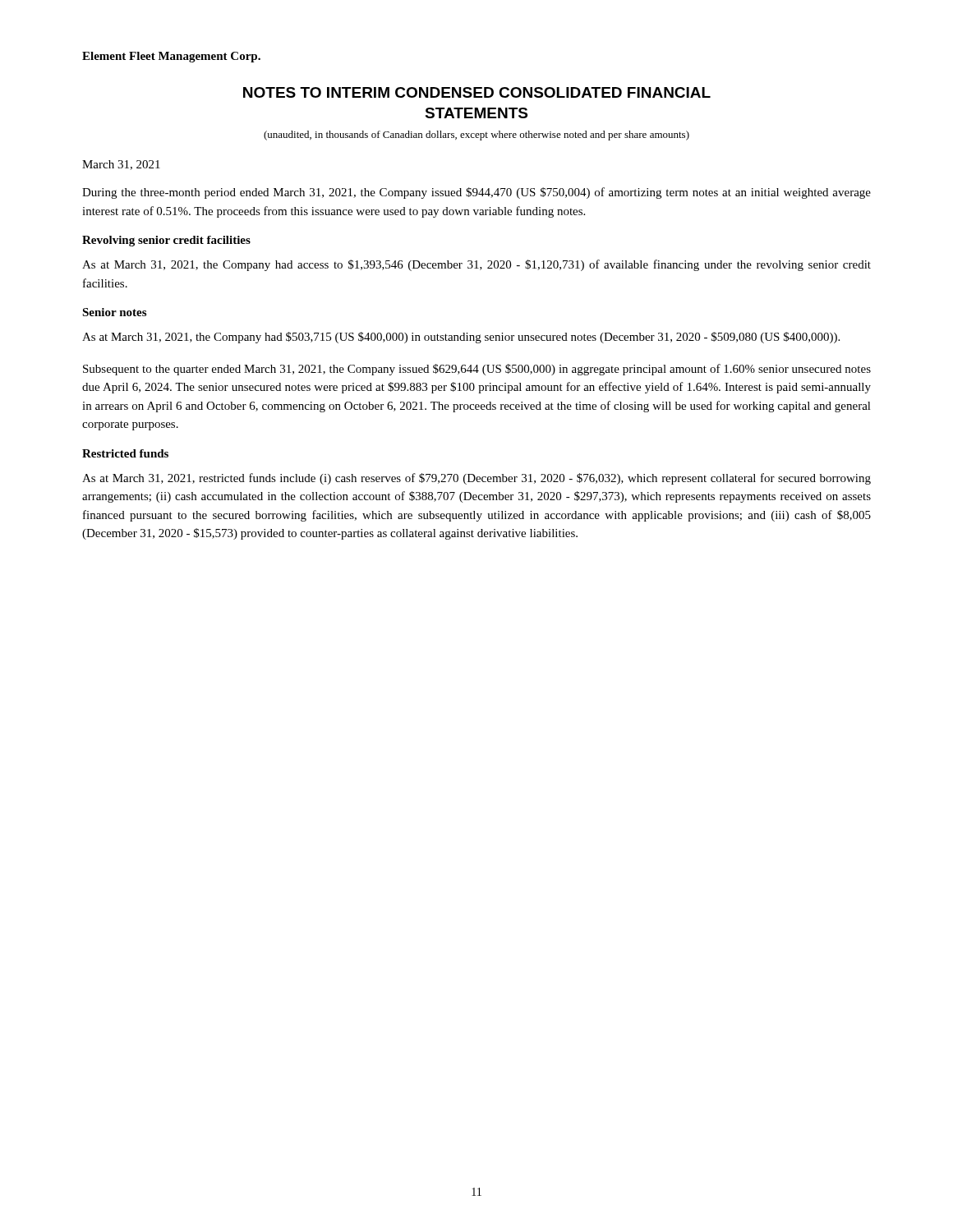Click the passage that begins "During the three-month period ended March 31, 2021,"
953x1232 pixels.
(x=476, y=202)
